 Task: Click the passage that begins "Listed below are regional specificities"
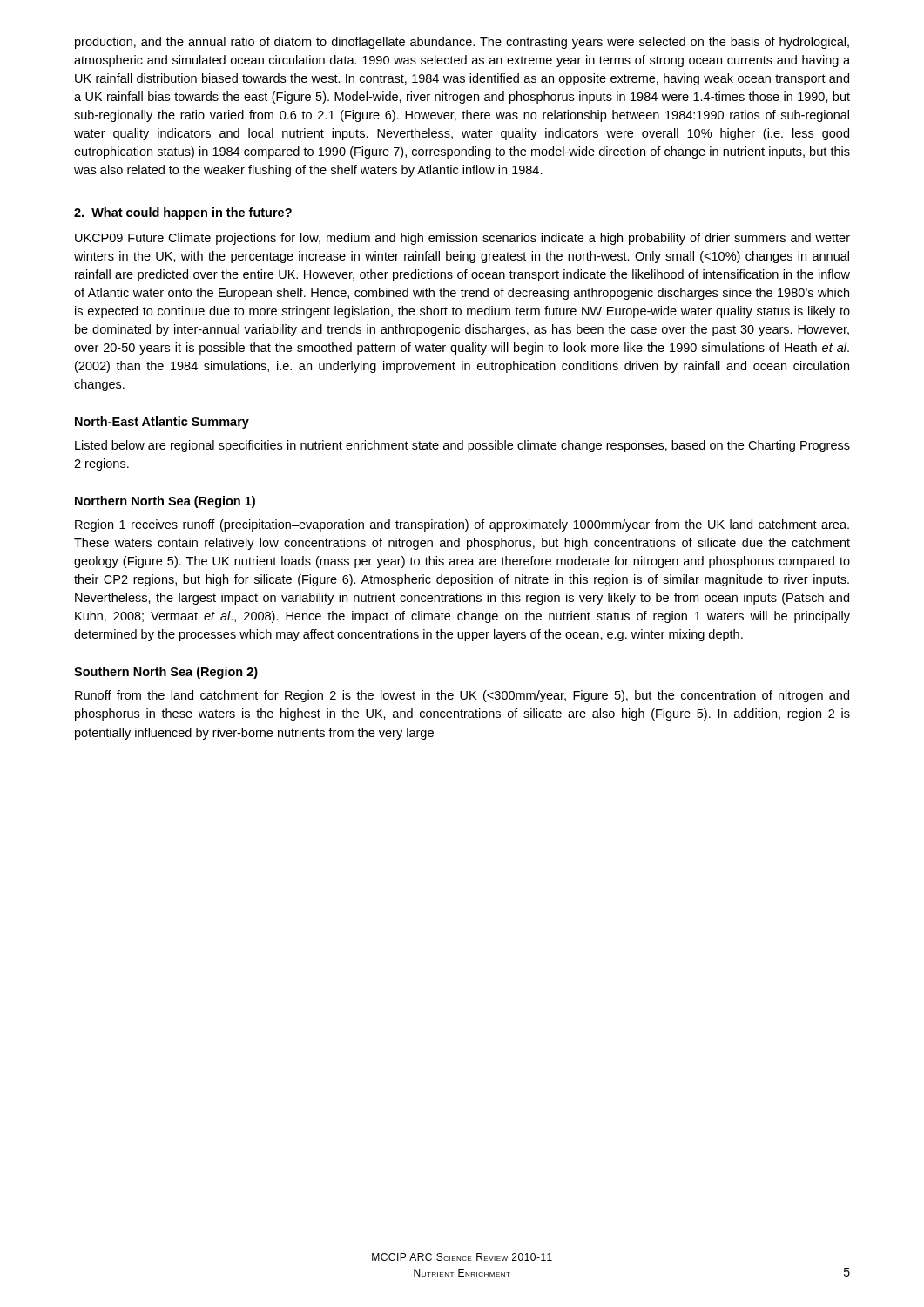462,455
